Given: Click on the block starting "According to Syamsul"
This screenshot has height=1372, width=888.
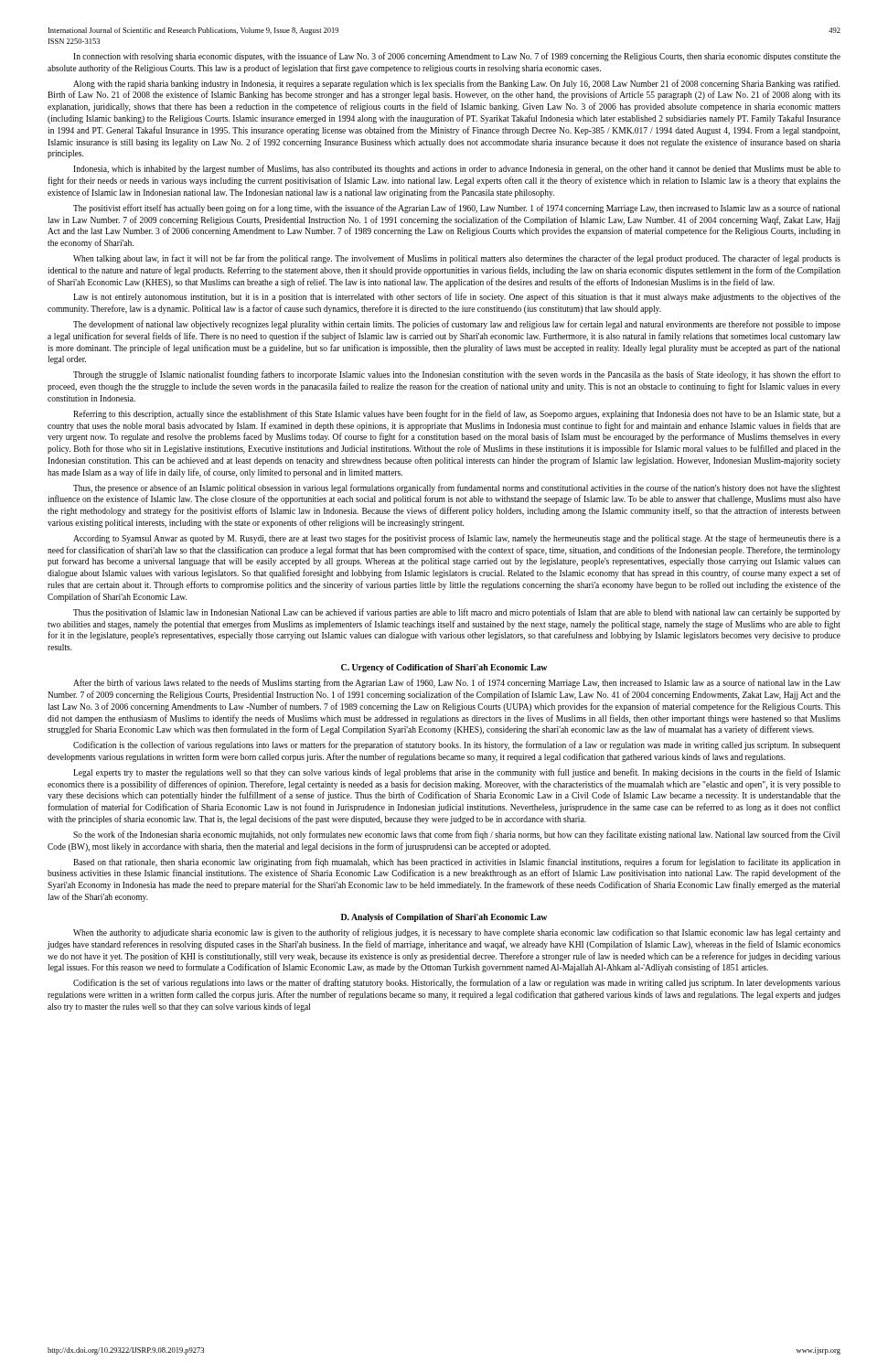Looking at the screenshot, I should [x=444, y=568].
